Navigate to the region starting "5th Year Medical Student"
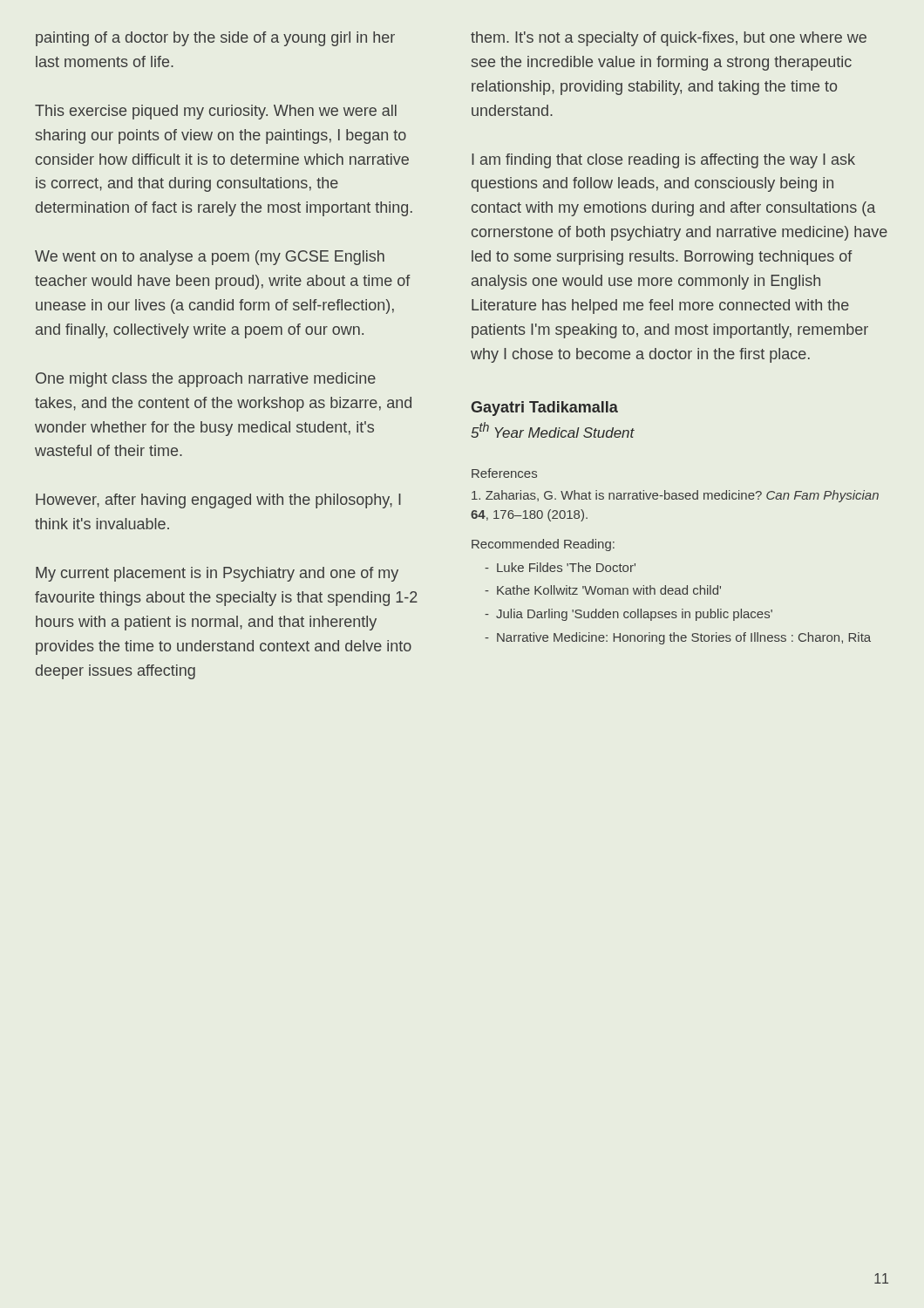Screen dimensions: 1308x924 click(x=552, y=430)
